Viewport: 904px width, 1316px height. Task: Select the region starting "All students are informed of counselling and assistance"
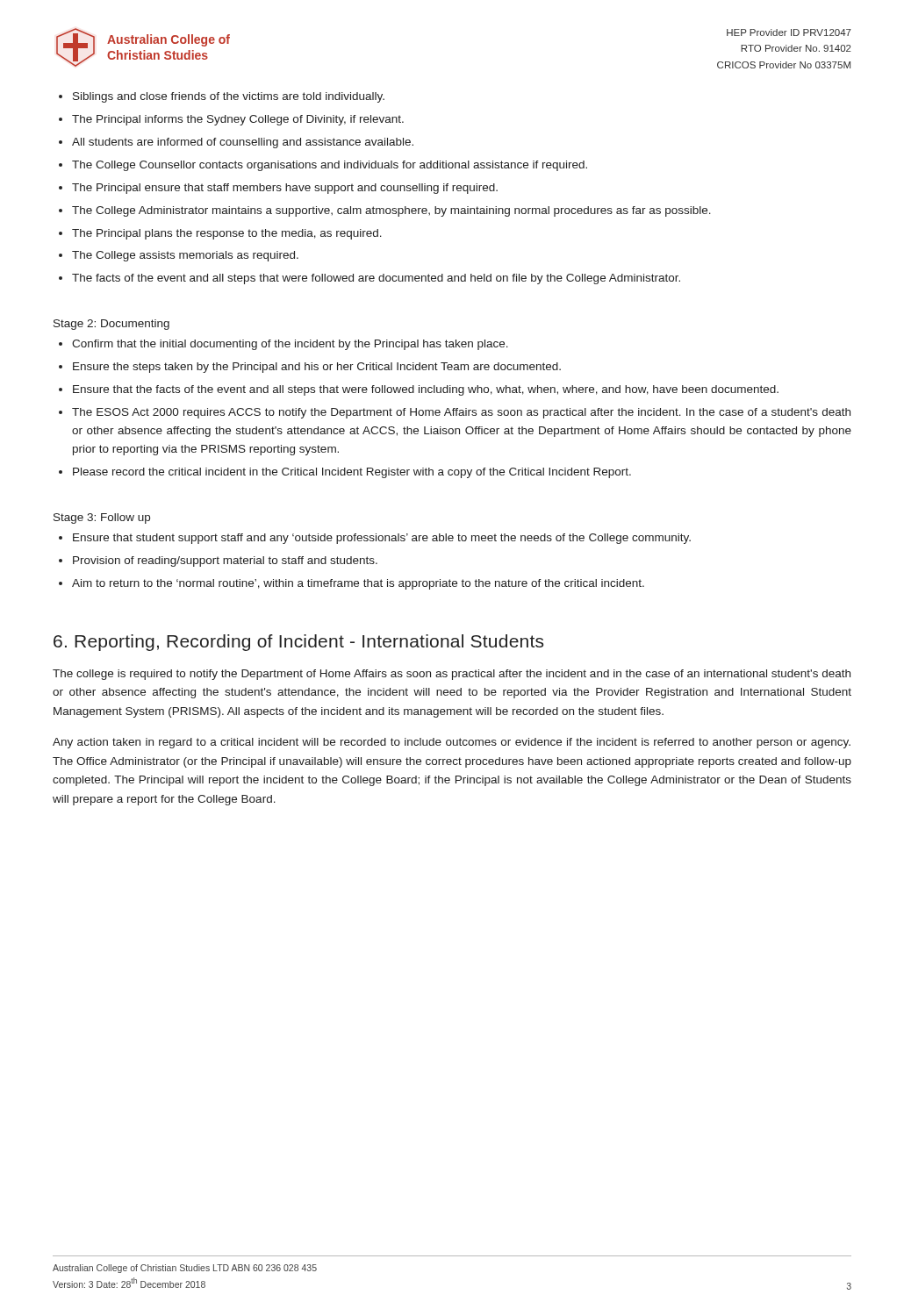click(243, 142)
